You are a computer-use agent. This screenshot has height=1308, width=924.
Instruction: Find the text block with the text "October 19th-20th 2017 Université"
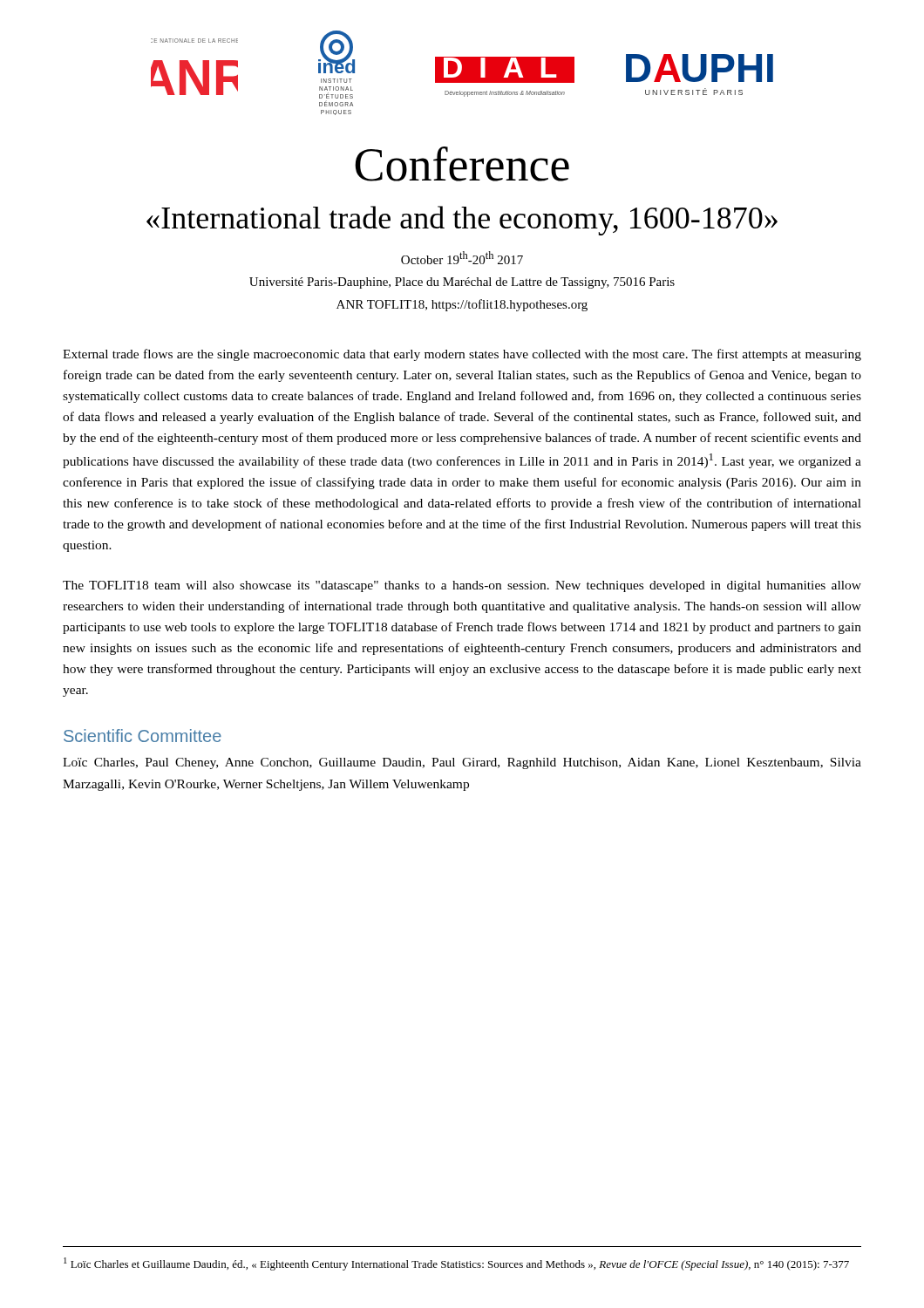(x=462, y=280)
